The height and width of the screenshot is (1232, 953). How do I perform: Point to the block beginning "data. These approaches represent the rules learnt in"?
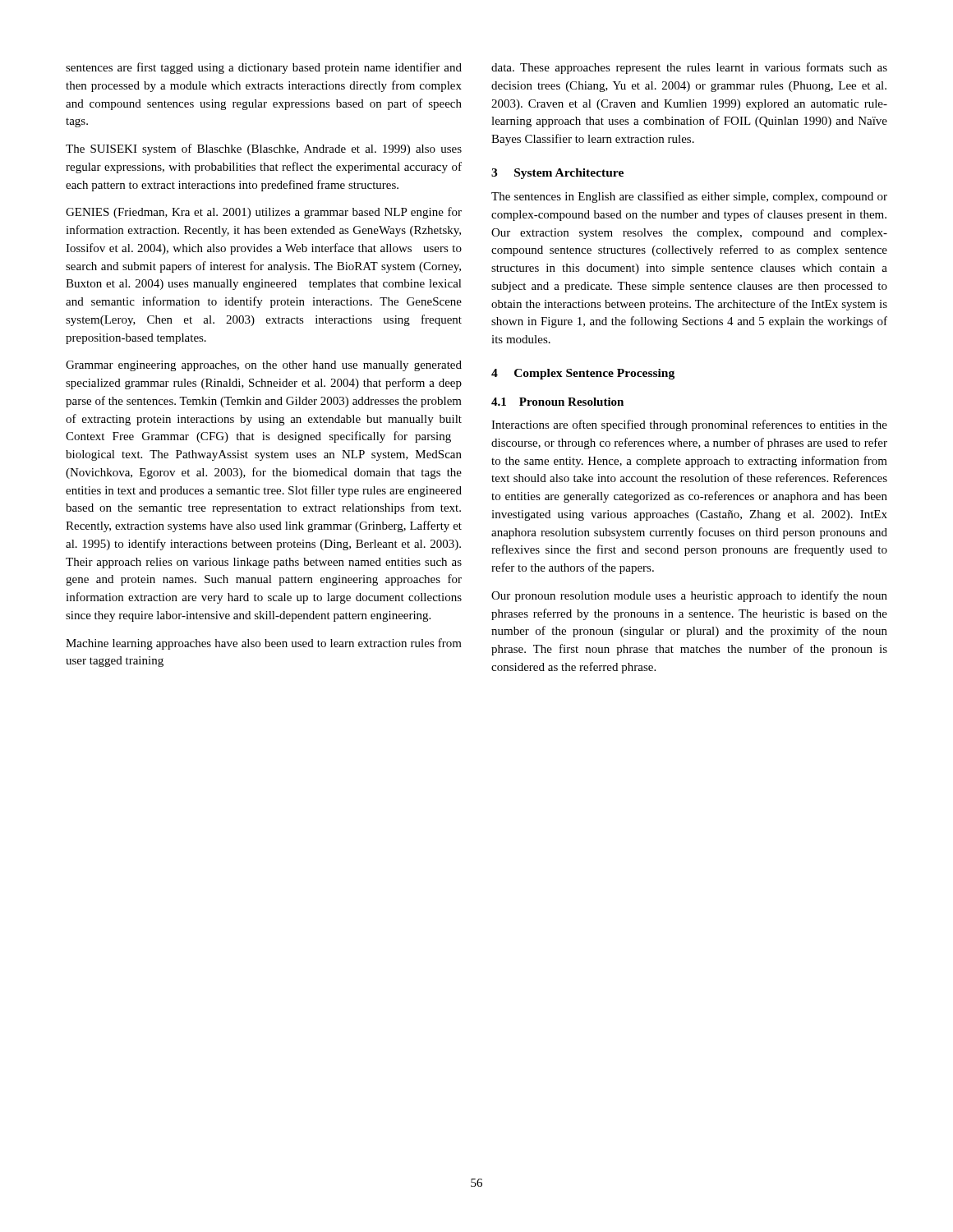tap(689, 104)
